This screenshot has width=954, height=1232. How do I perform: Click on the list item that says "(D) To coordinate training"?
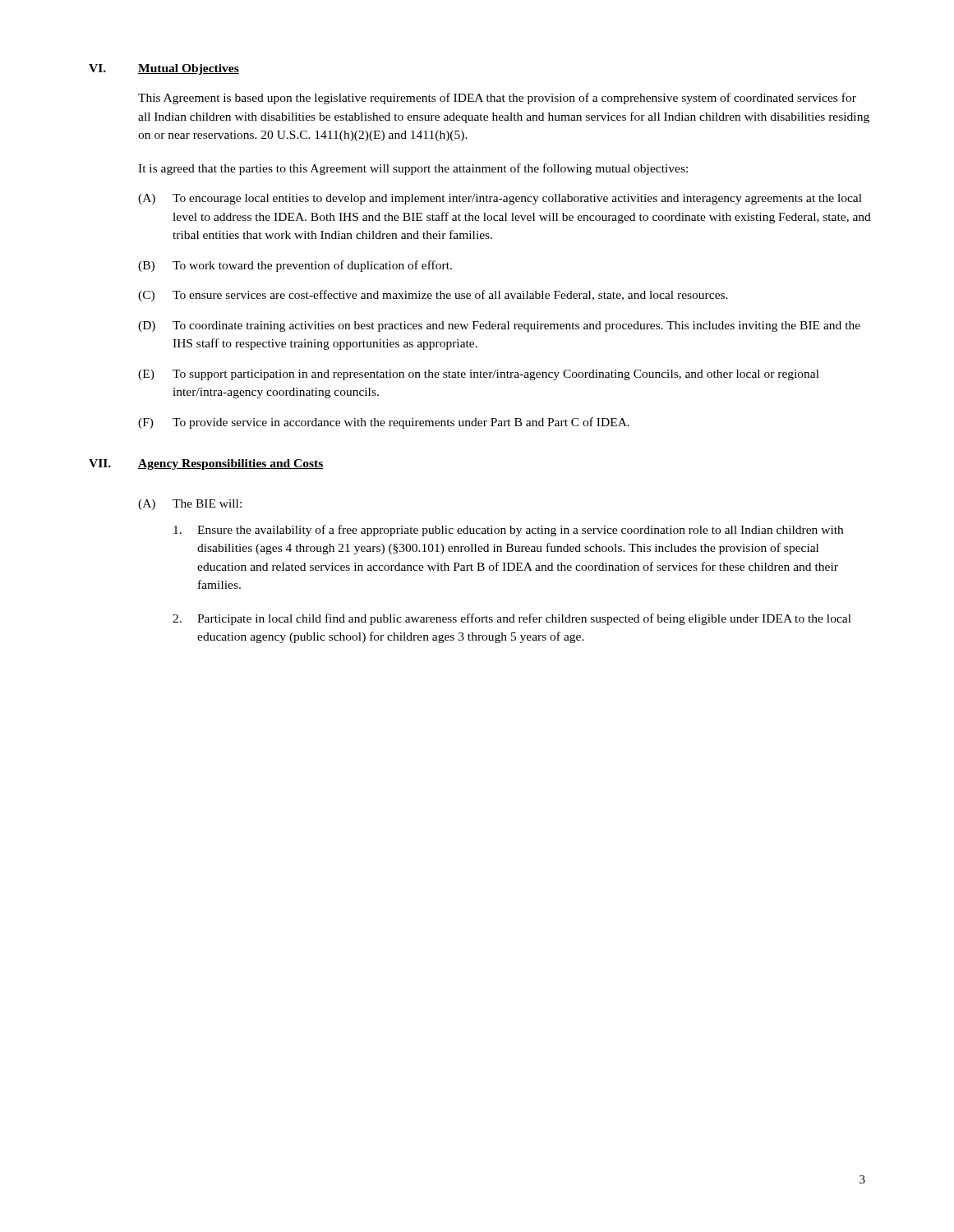pyautogui.click(x=505, y=334)
